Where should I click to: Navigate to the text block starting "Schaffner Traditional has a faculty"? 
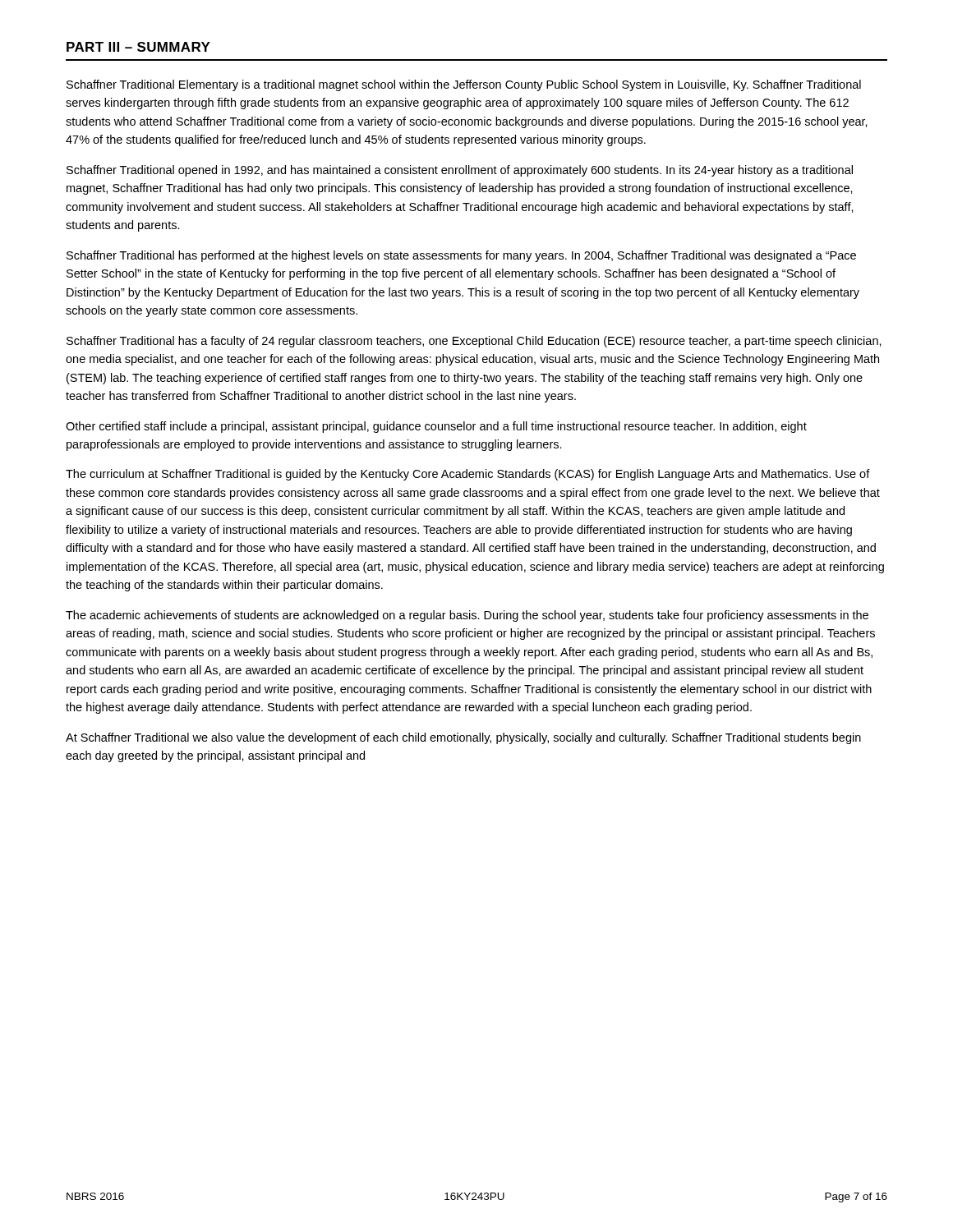[474, 368]
